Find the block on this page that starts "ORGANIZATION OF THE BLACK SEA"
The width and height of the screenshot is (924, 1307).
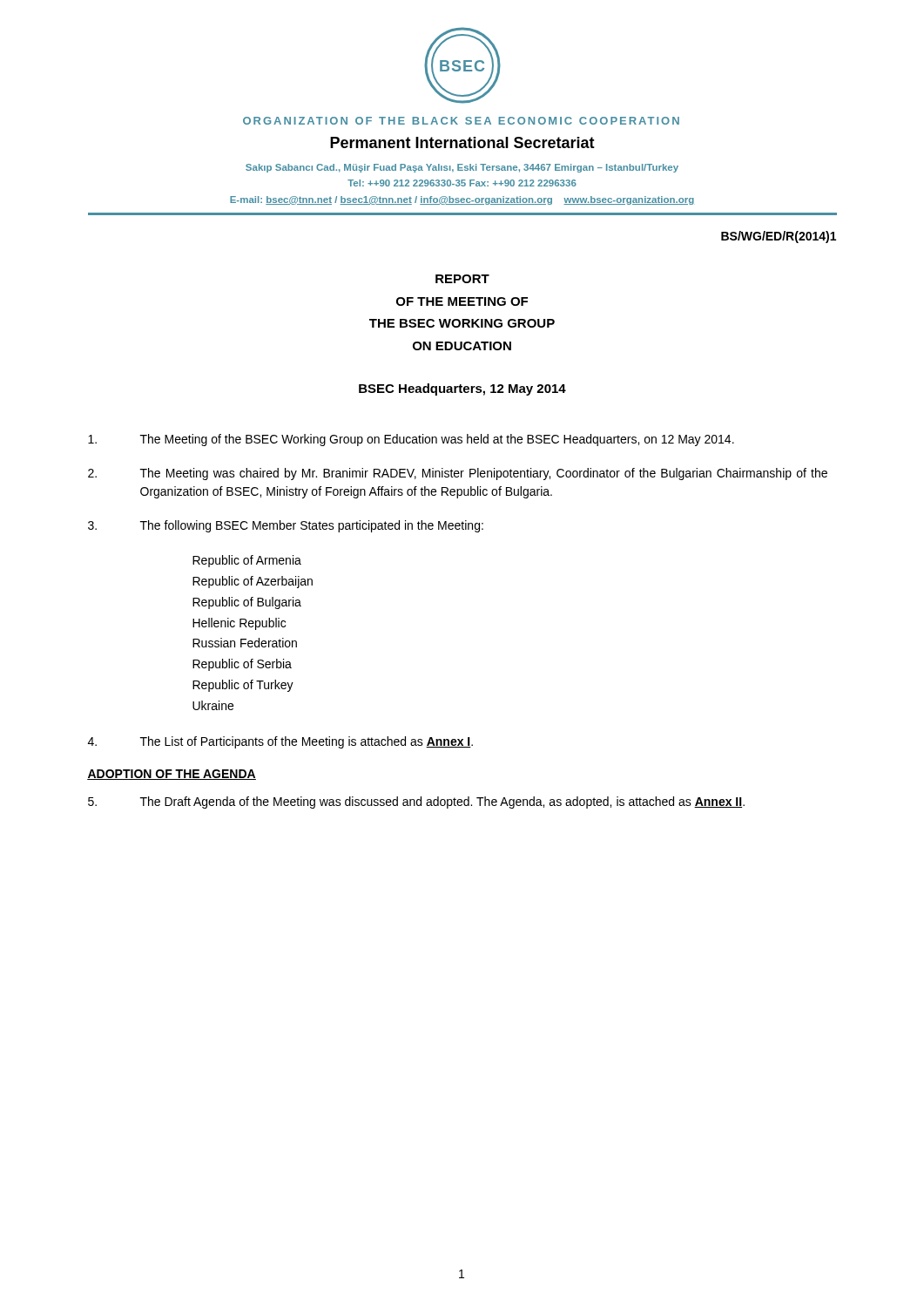click(x=462, y=121)
